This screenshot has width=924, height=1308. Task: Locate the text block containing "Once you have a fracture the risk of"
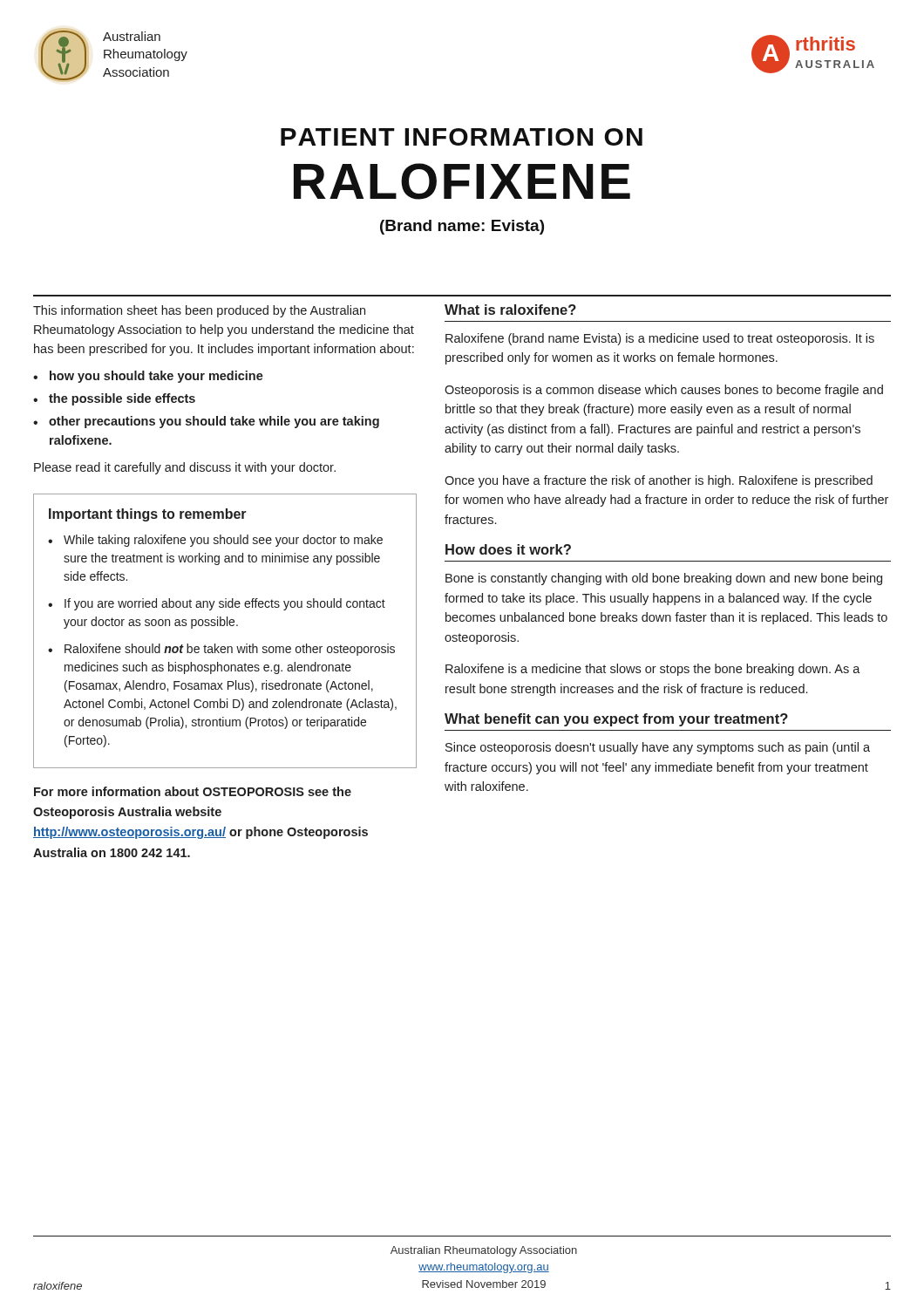667,500
